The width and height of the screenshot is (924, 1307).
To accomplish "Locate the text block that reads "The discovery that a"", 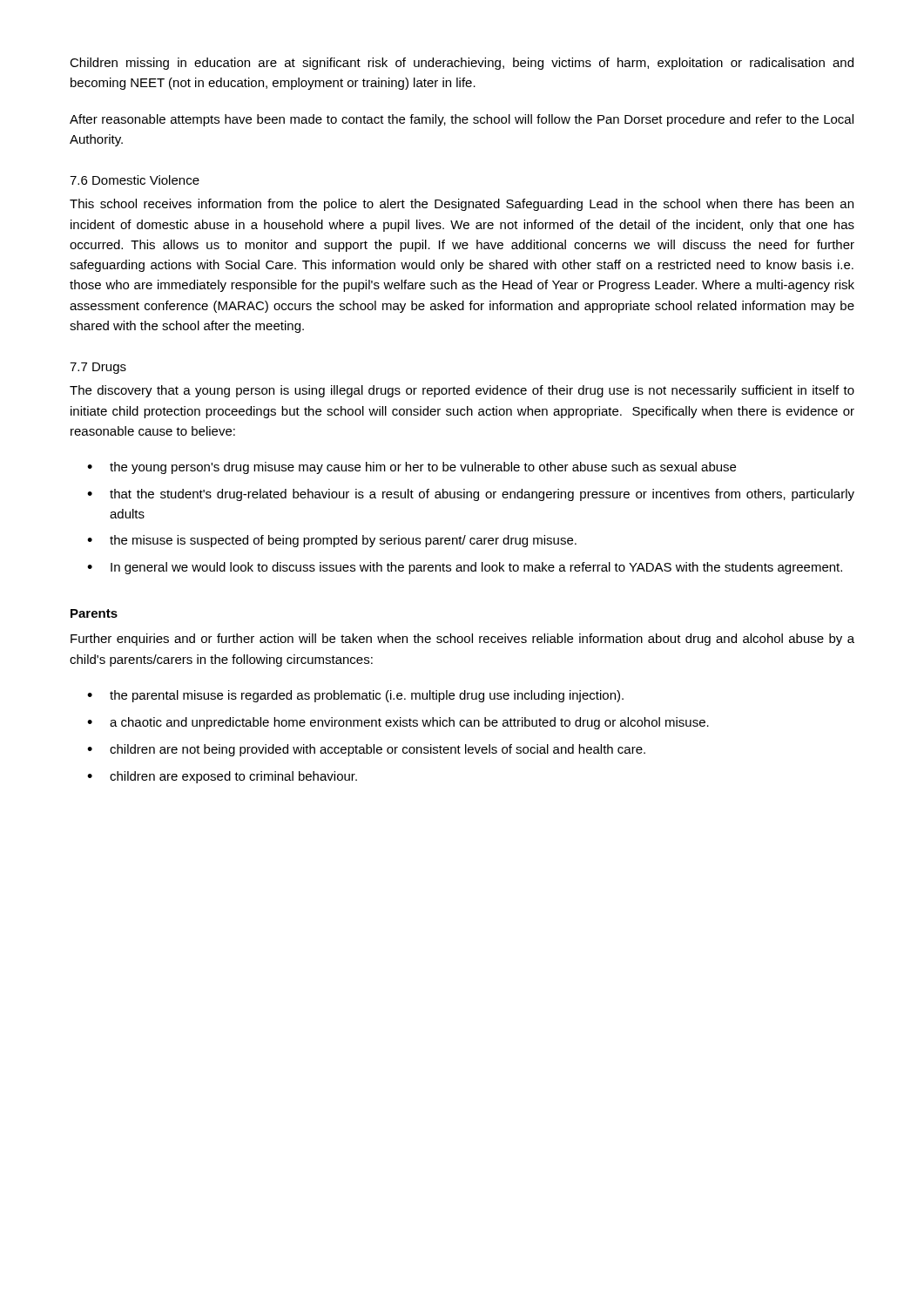I will point(462,410).
